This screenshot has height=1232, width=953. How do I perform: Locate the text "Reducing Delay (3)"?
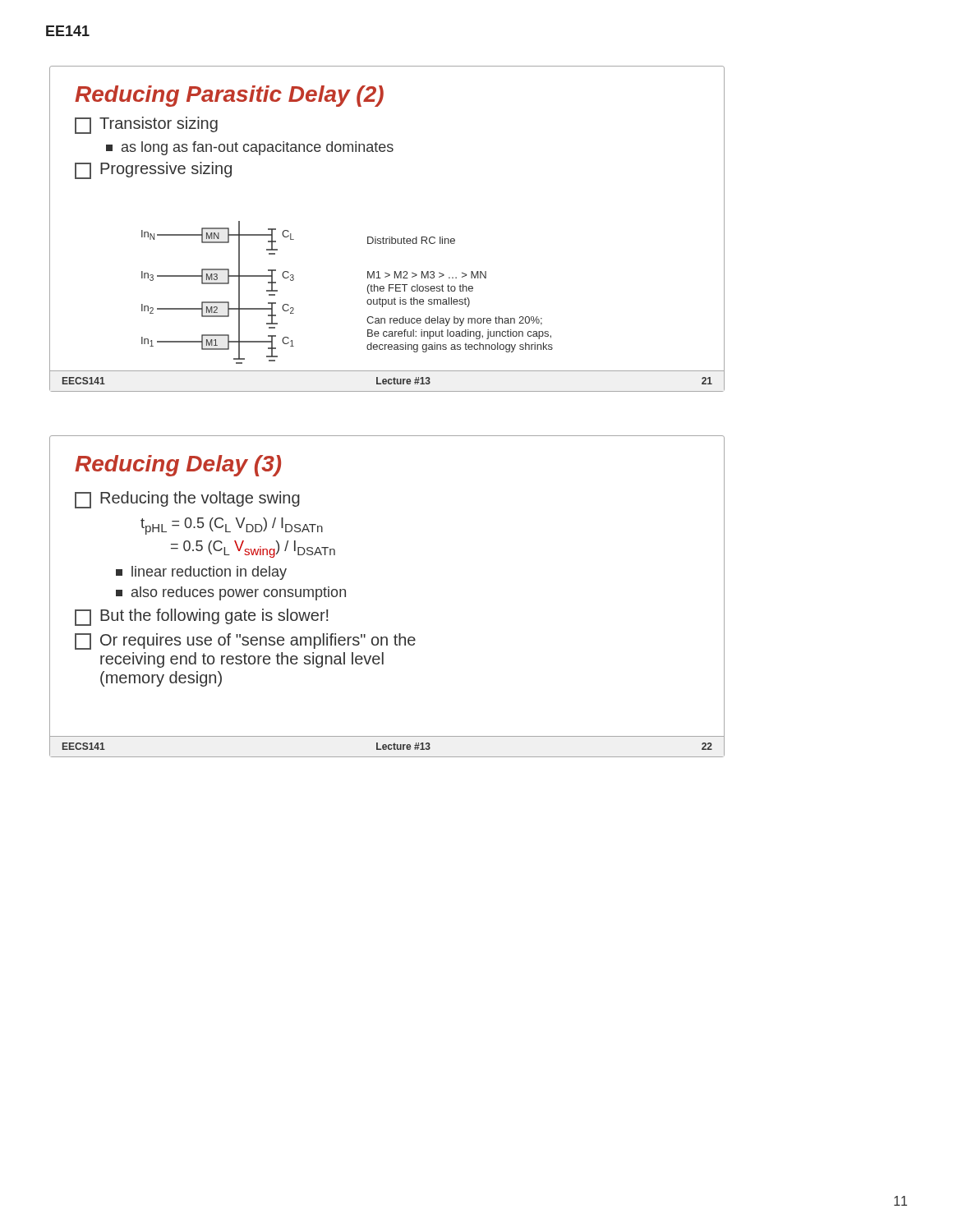click(178, 464)
